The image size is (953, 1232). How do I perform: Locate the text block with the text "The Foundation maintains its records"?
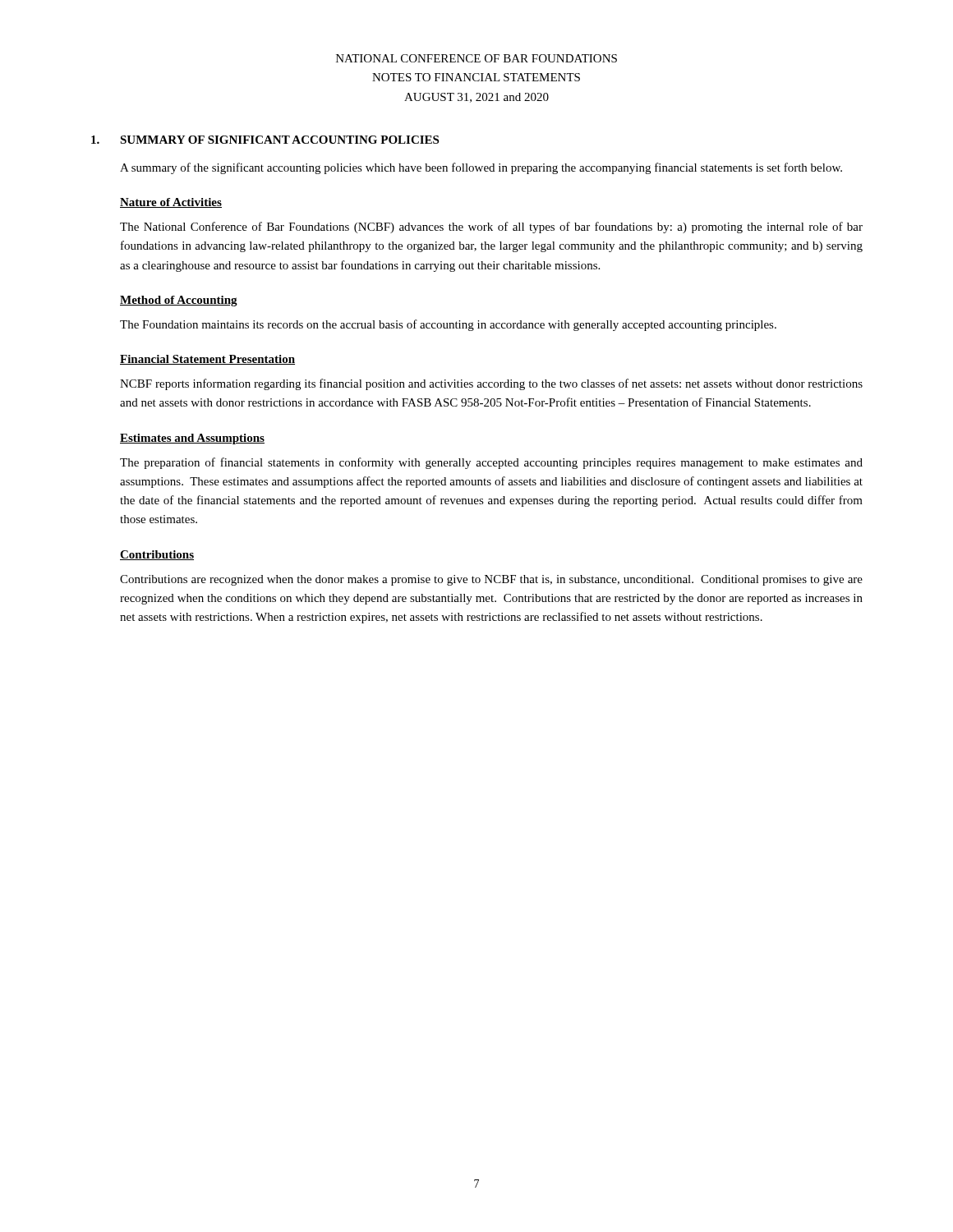448,324
